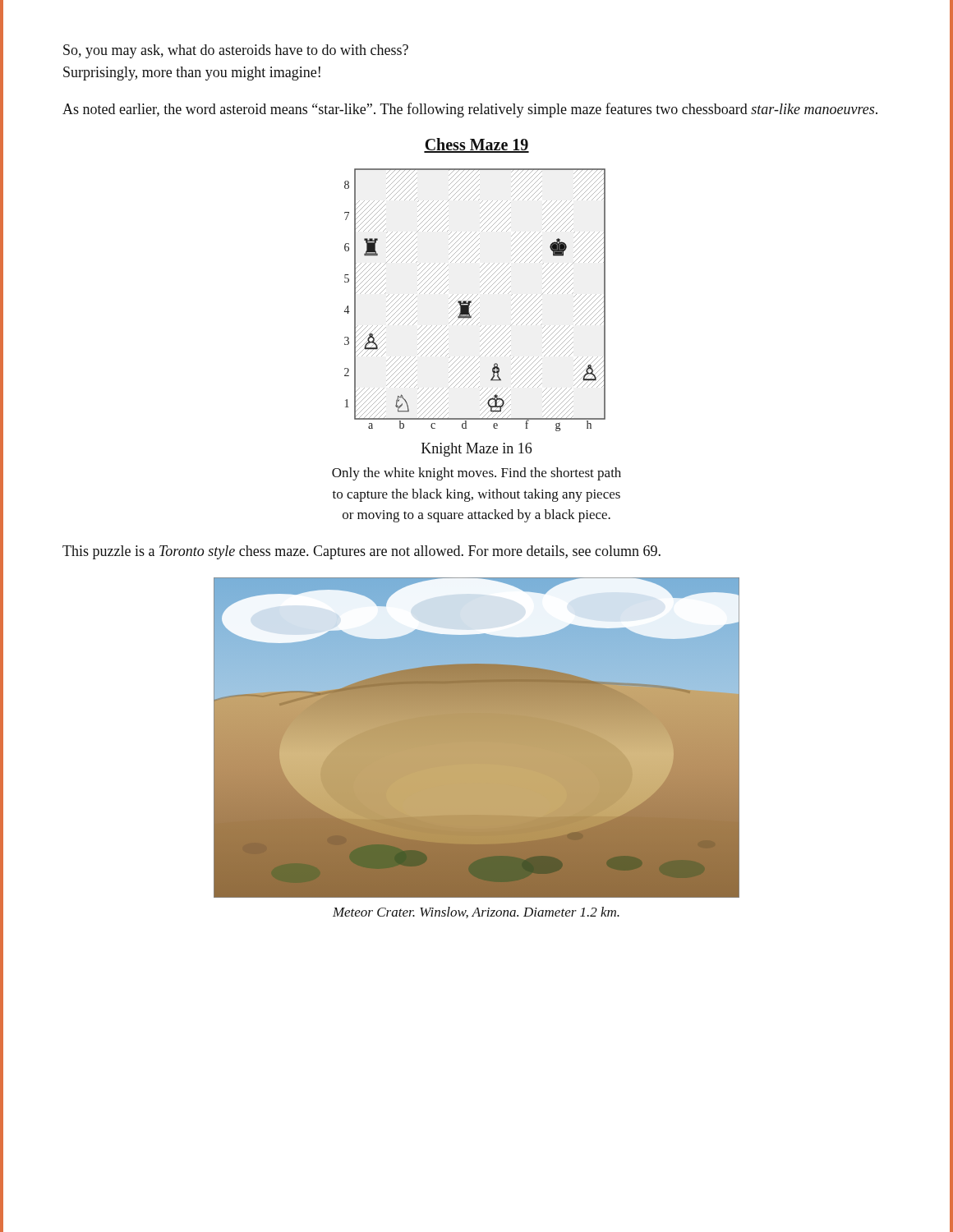Where is the caption that starts "Meteor Crater. Winslow, Arizona. Diameter 1.2"?
This screenshot has height=1232, width=953.
[x=476, y=912]
